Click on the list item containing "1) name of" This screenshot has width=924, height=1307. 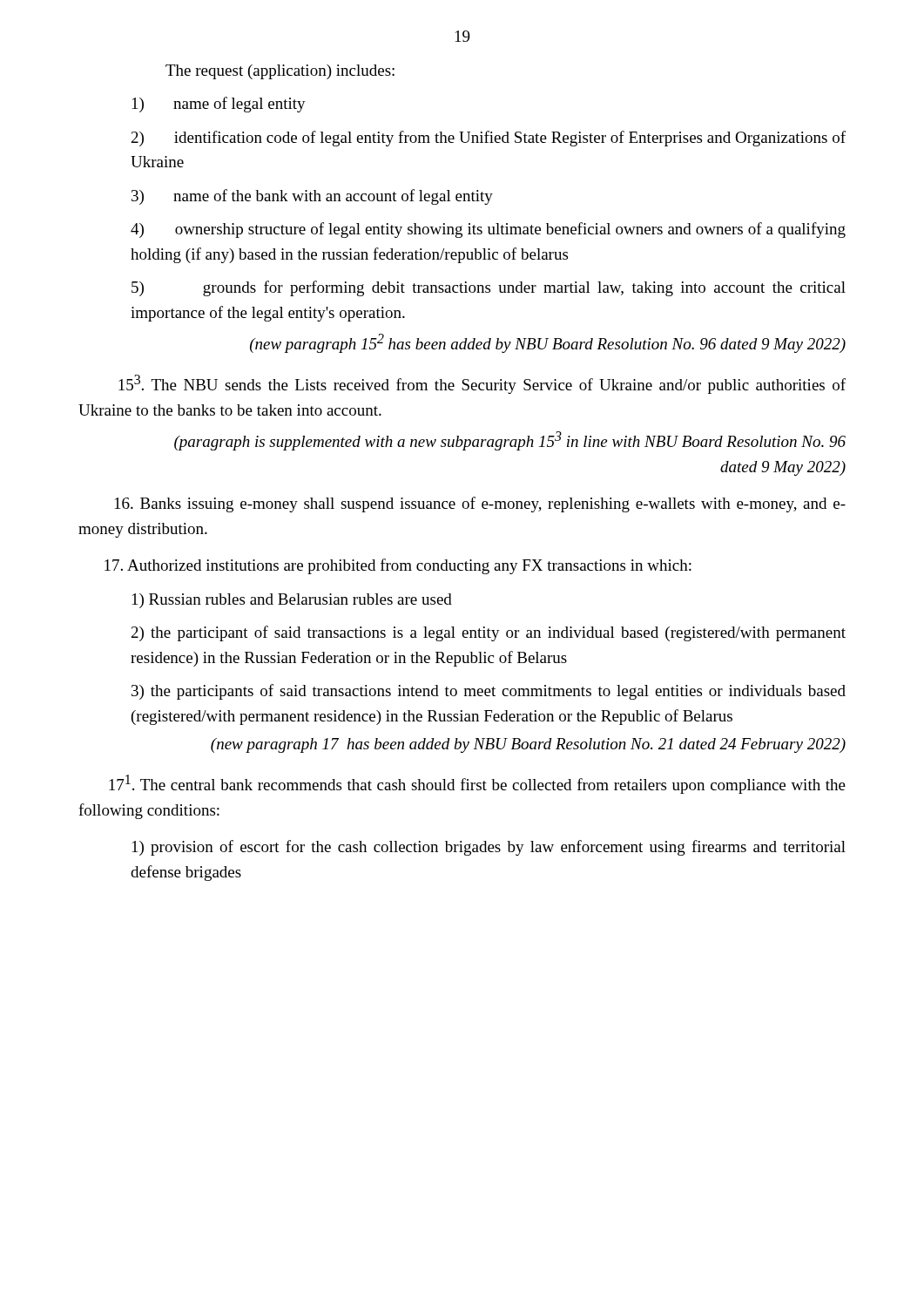click(x=218, y=103)
